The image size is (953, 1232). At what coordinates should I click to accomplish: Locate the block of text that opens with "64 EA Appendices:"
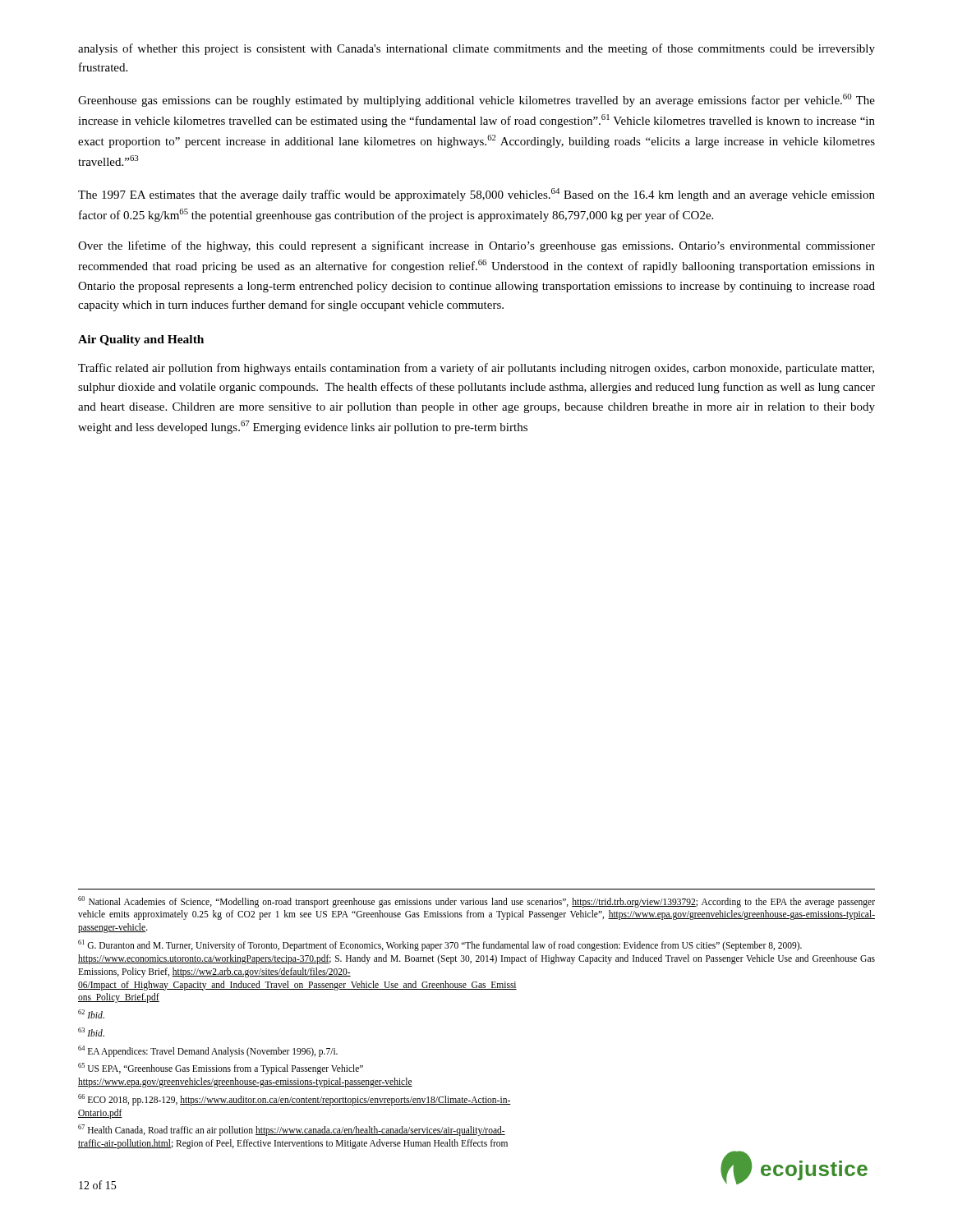click(208, 1051)
